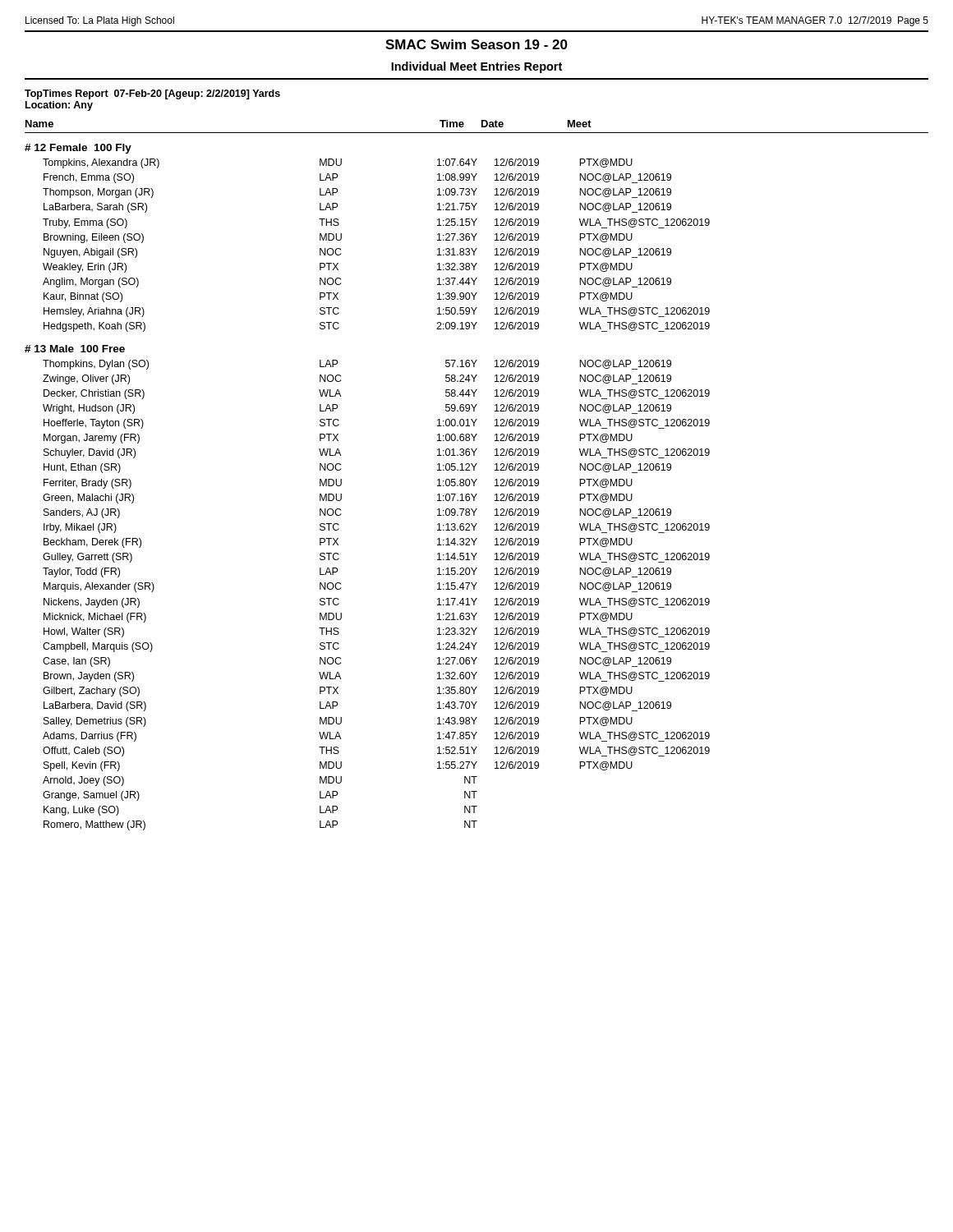Where is the passage that starts "TopTimes Report 07-Feb-20"?
953x1232 pixels.
pos(153,99)
